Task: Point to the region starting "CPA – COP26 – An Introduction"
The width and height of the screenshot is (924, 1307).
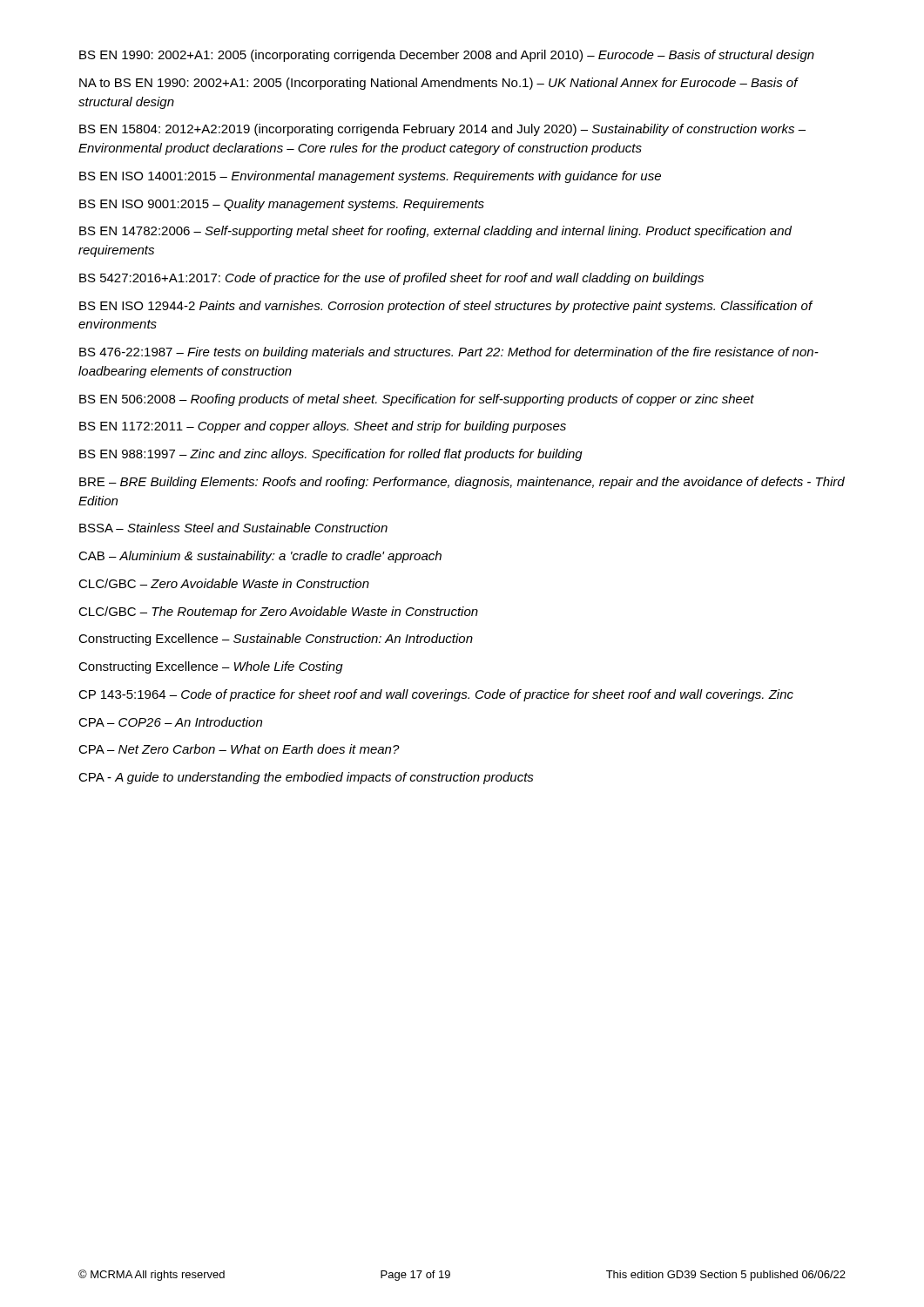Action: [171, 721]
